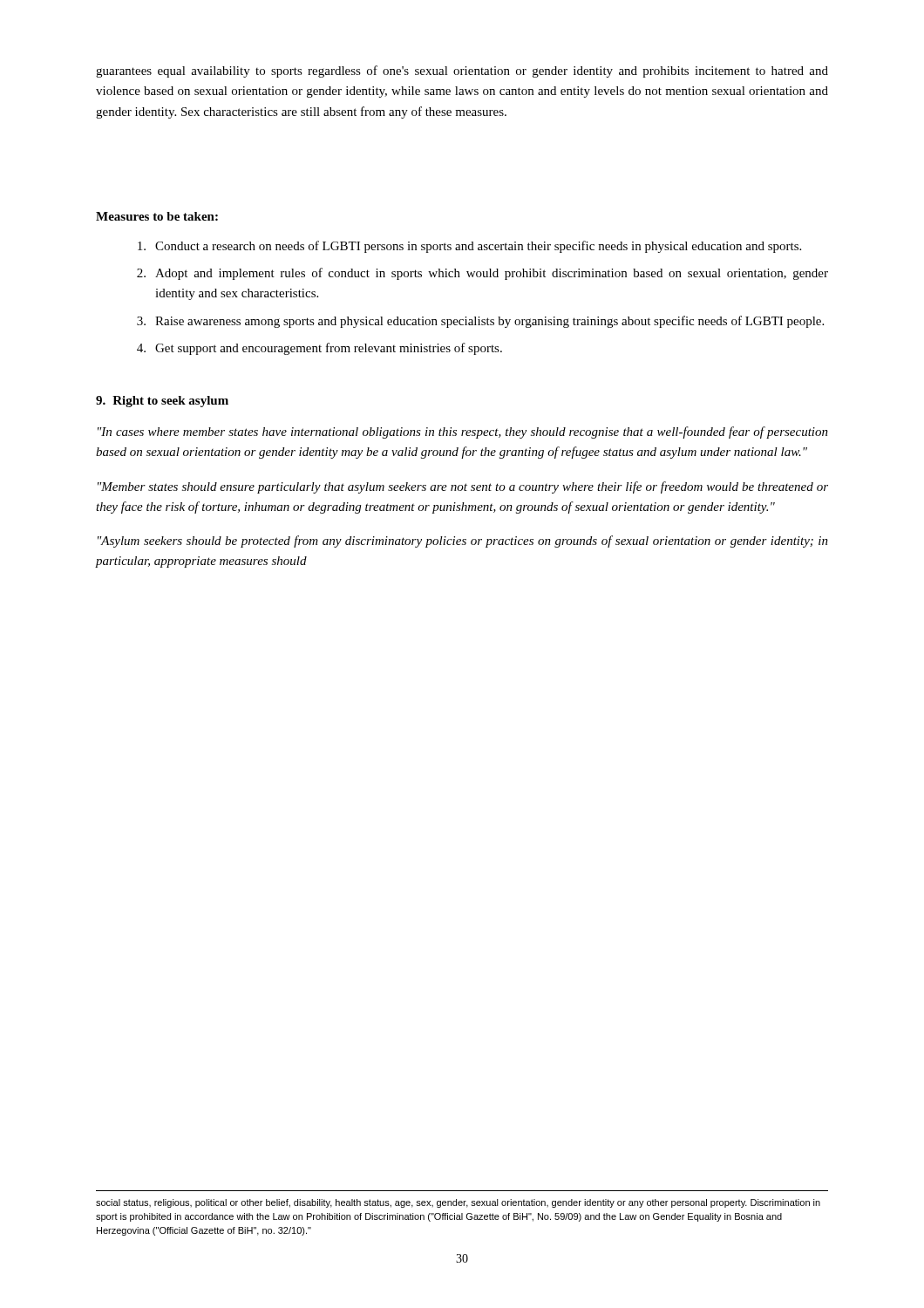Image resolution: width=924 pixels, height=1308 pixels.
Task: Find the block on this page that starts ""In cases where member states have"
Action: [x=462, y=442]
